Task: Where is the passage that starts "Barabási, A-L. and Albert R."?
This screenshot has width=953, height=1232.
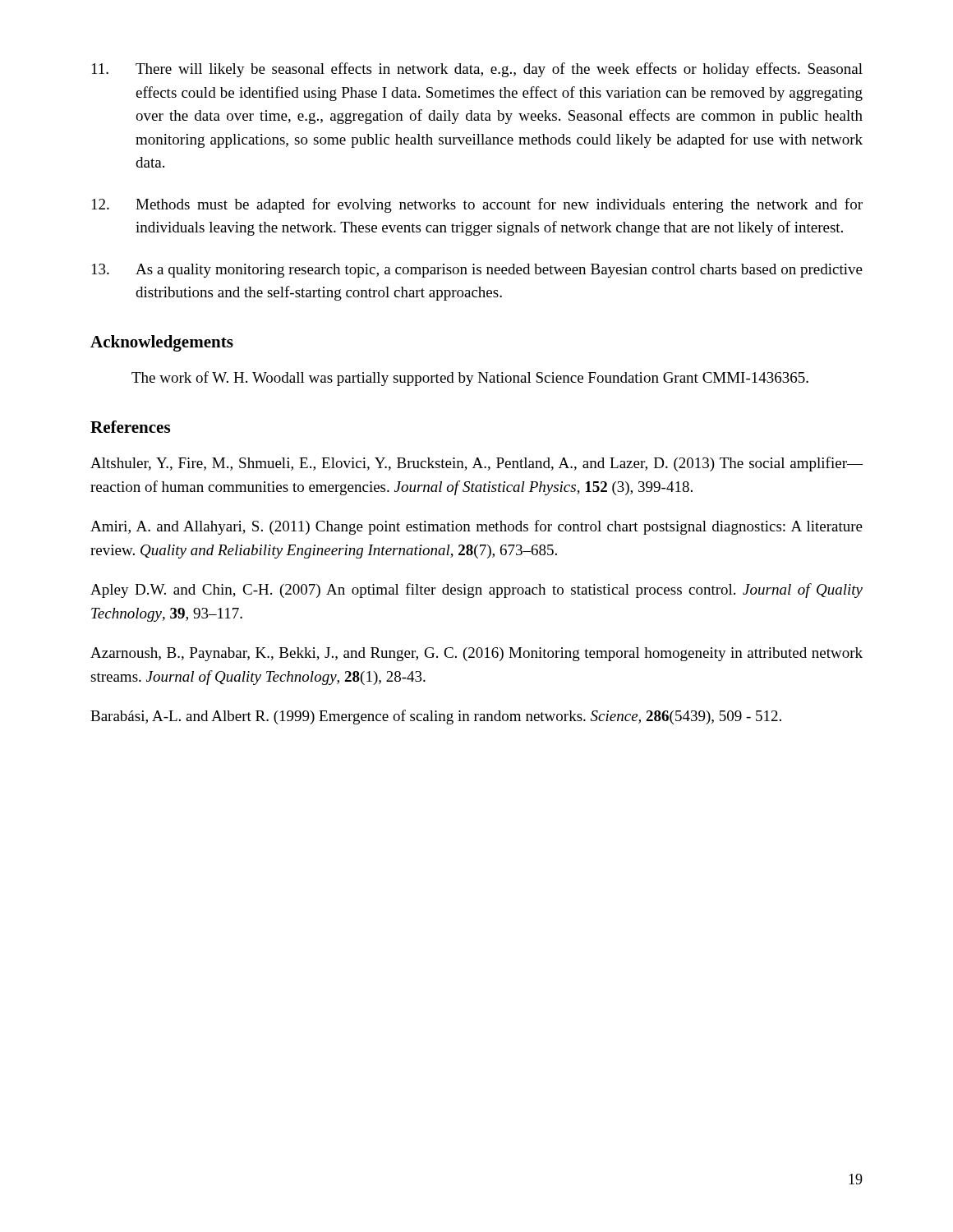Action: click(436, 716)
